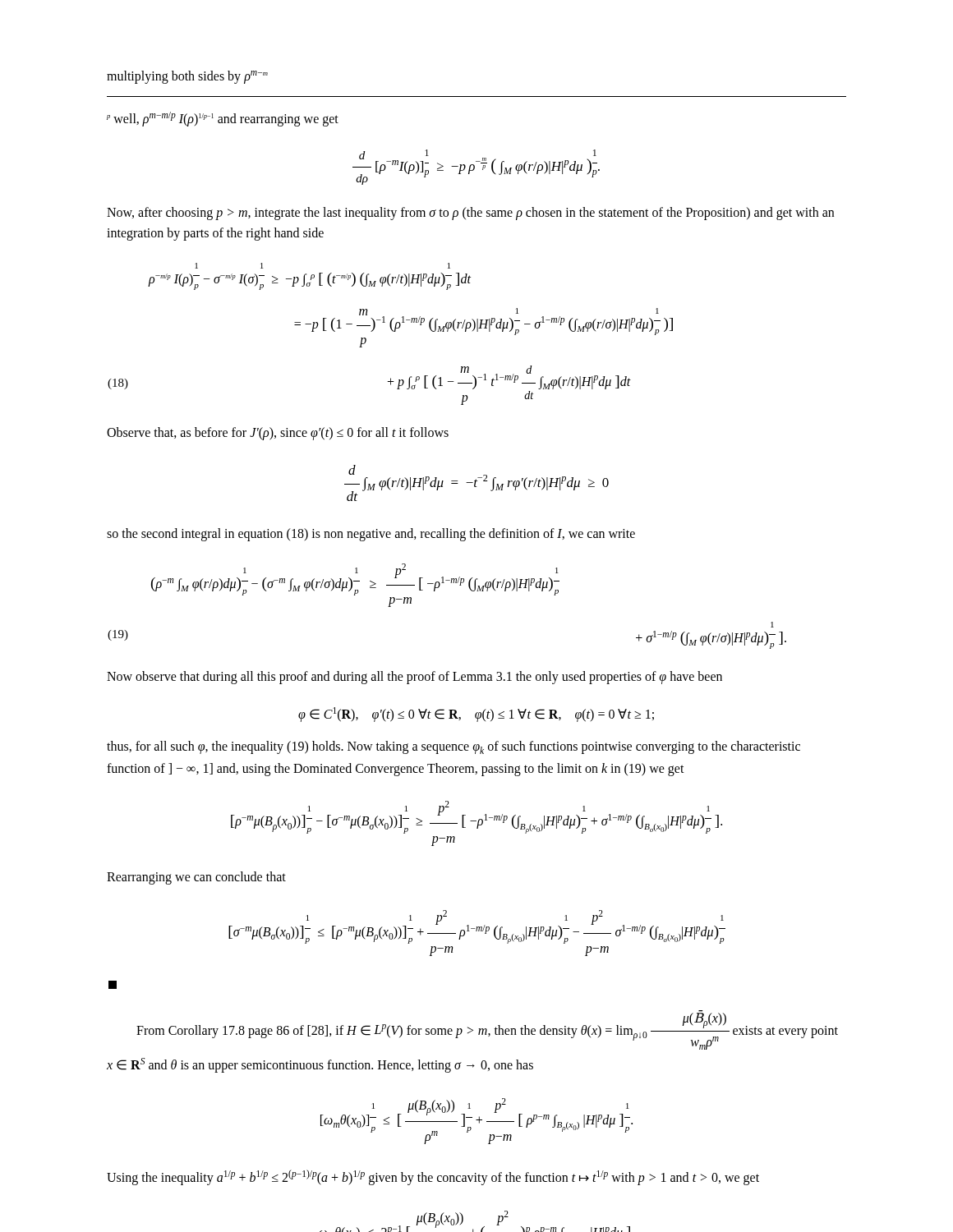
Task: Where is the formula that starts "[ωmθ(x0)]1p ≤ ["?
Action: pyautogui.click(x=476, y=1122)
